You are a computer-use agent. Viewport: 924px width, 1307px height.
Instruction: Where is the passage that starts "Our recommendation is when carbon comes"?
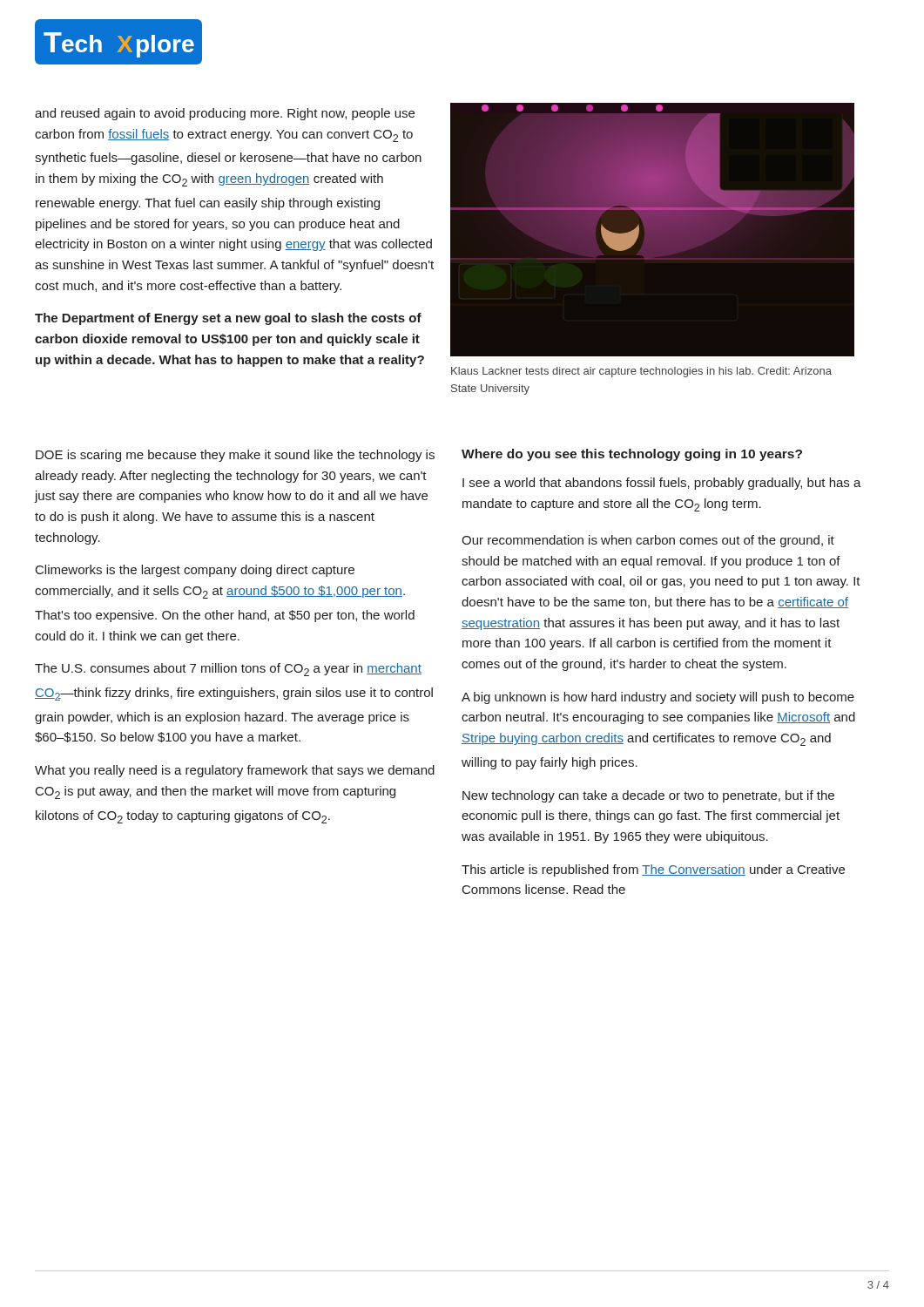(x=662, y=602)
